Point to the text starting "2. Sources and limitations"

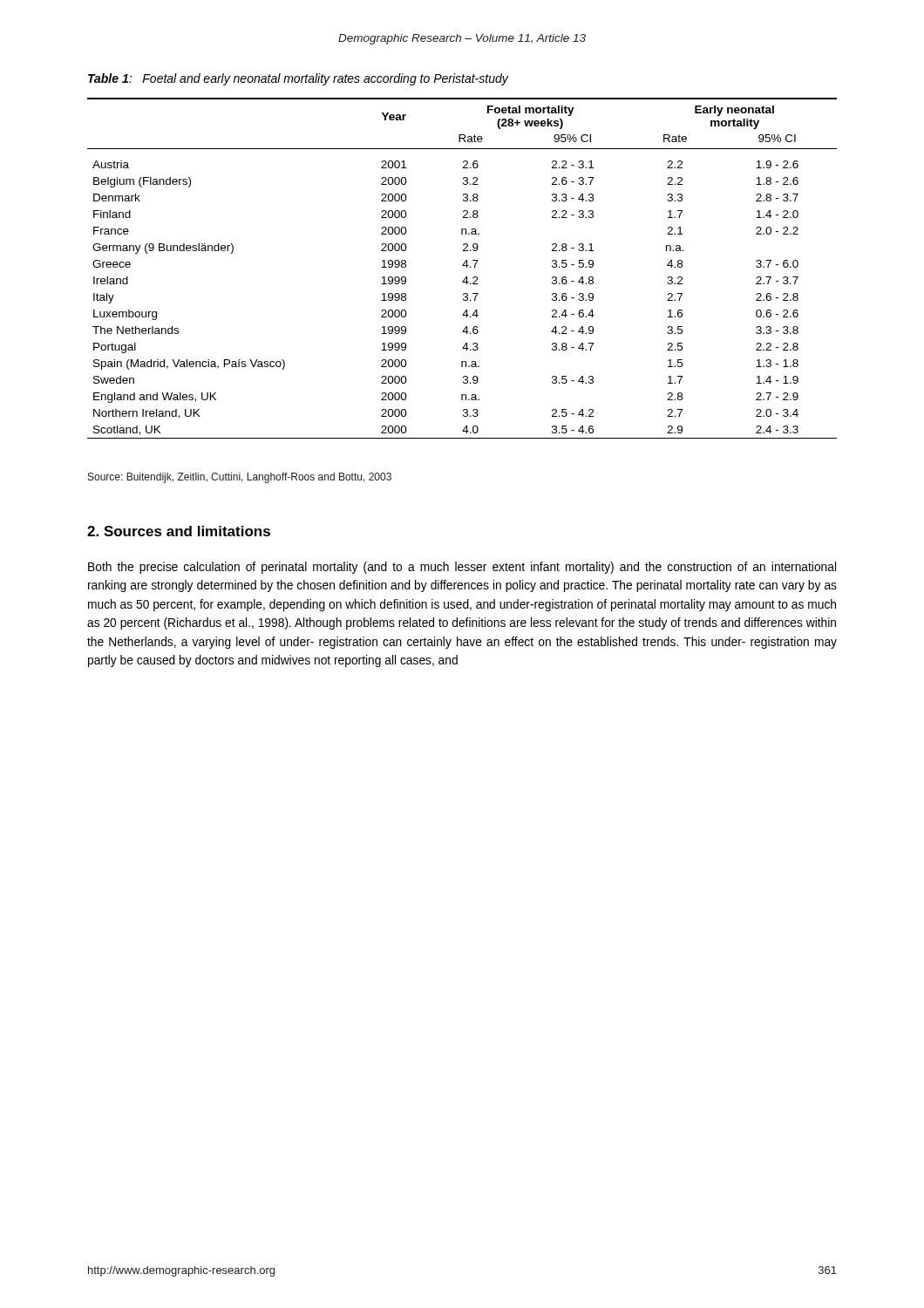pos(179,532)
